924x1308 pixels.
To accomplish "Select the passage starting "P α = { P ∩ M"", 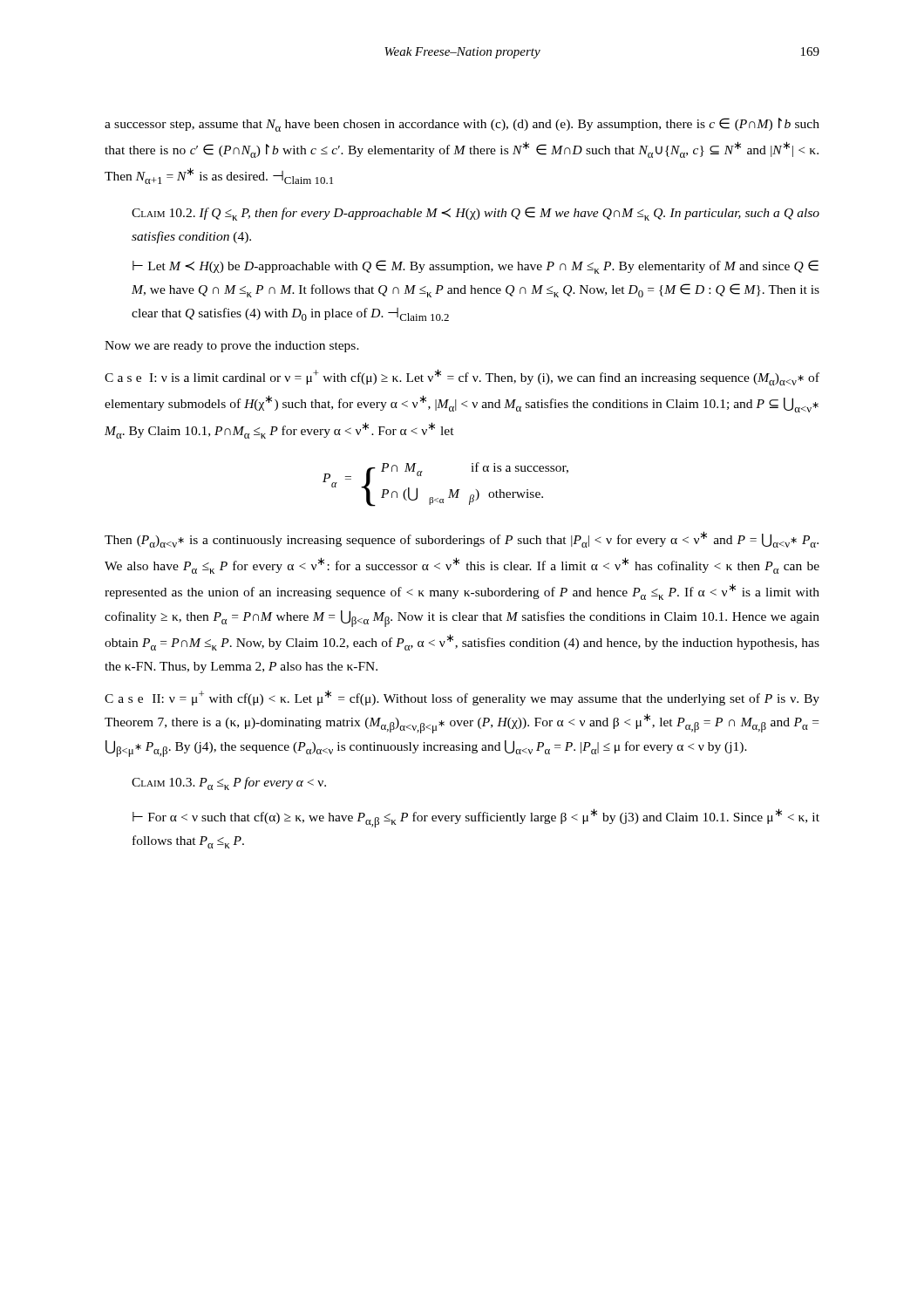I will (462, 482).
